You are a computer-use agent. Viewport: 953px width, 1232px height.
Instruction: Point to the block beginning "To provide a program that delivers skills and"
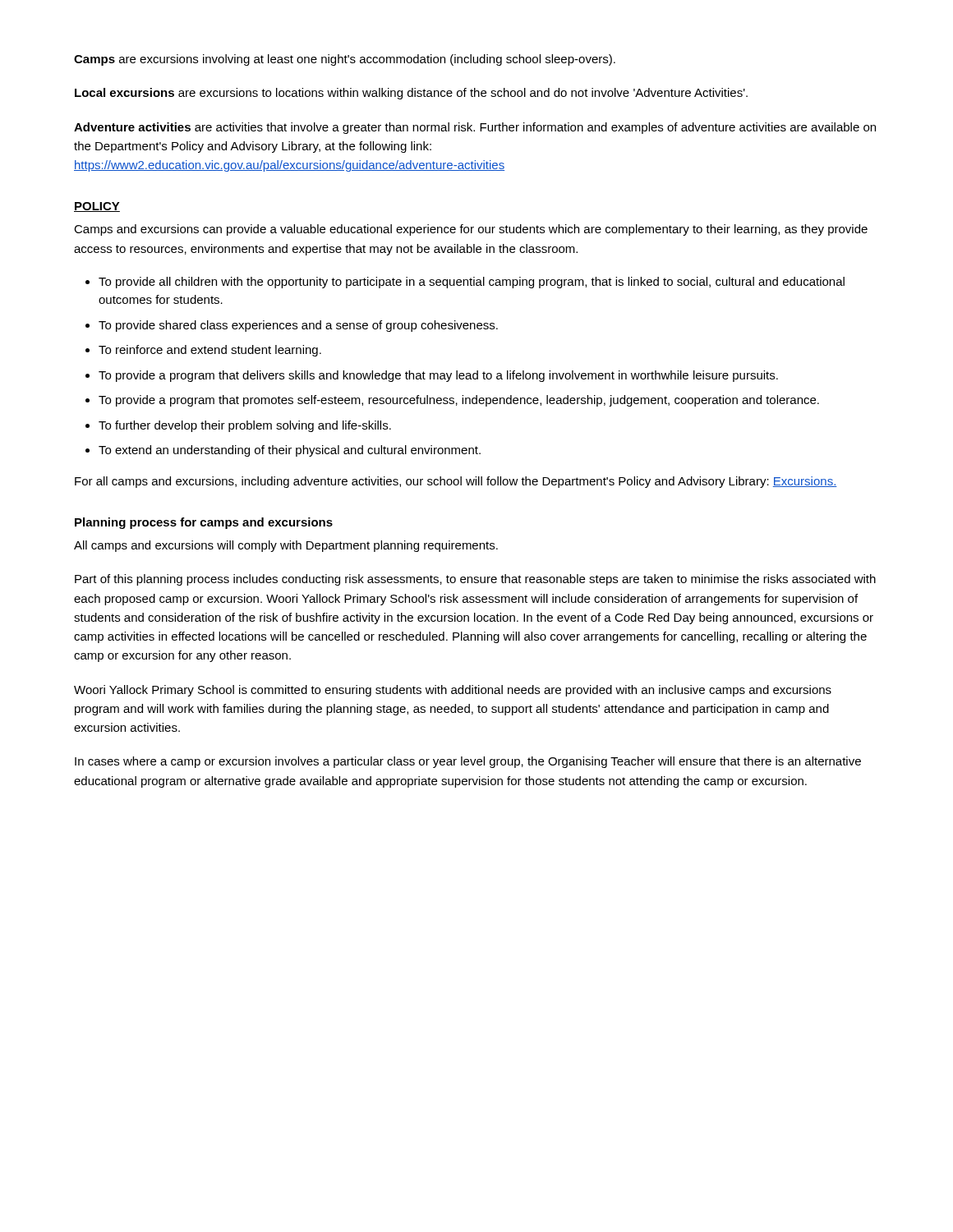click(489, 375)
